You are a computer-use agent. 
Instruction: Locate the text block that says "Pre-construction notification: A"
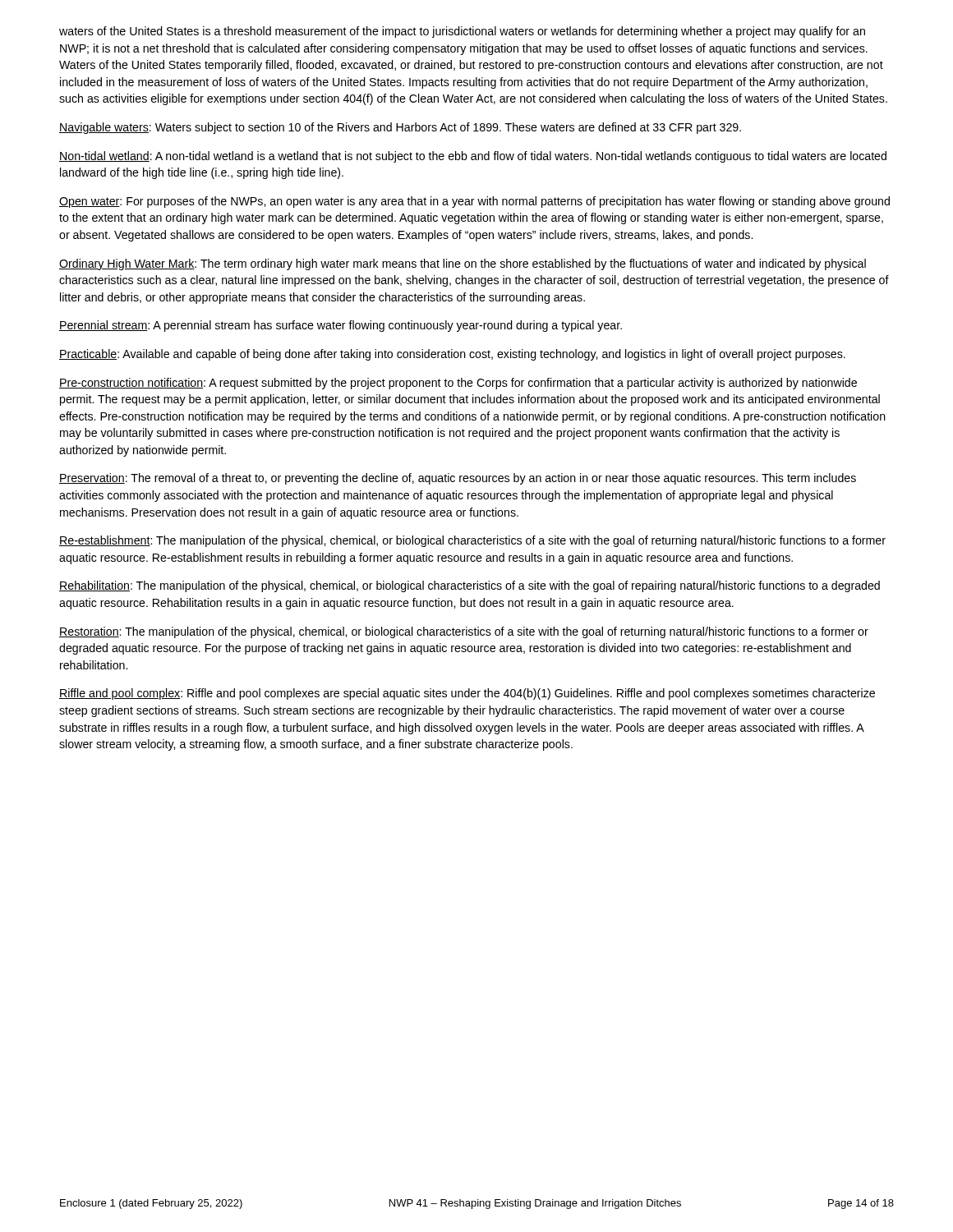[x=472, y=416]
